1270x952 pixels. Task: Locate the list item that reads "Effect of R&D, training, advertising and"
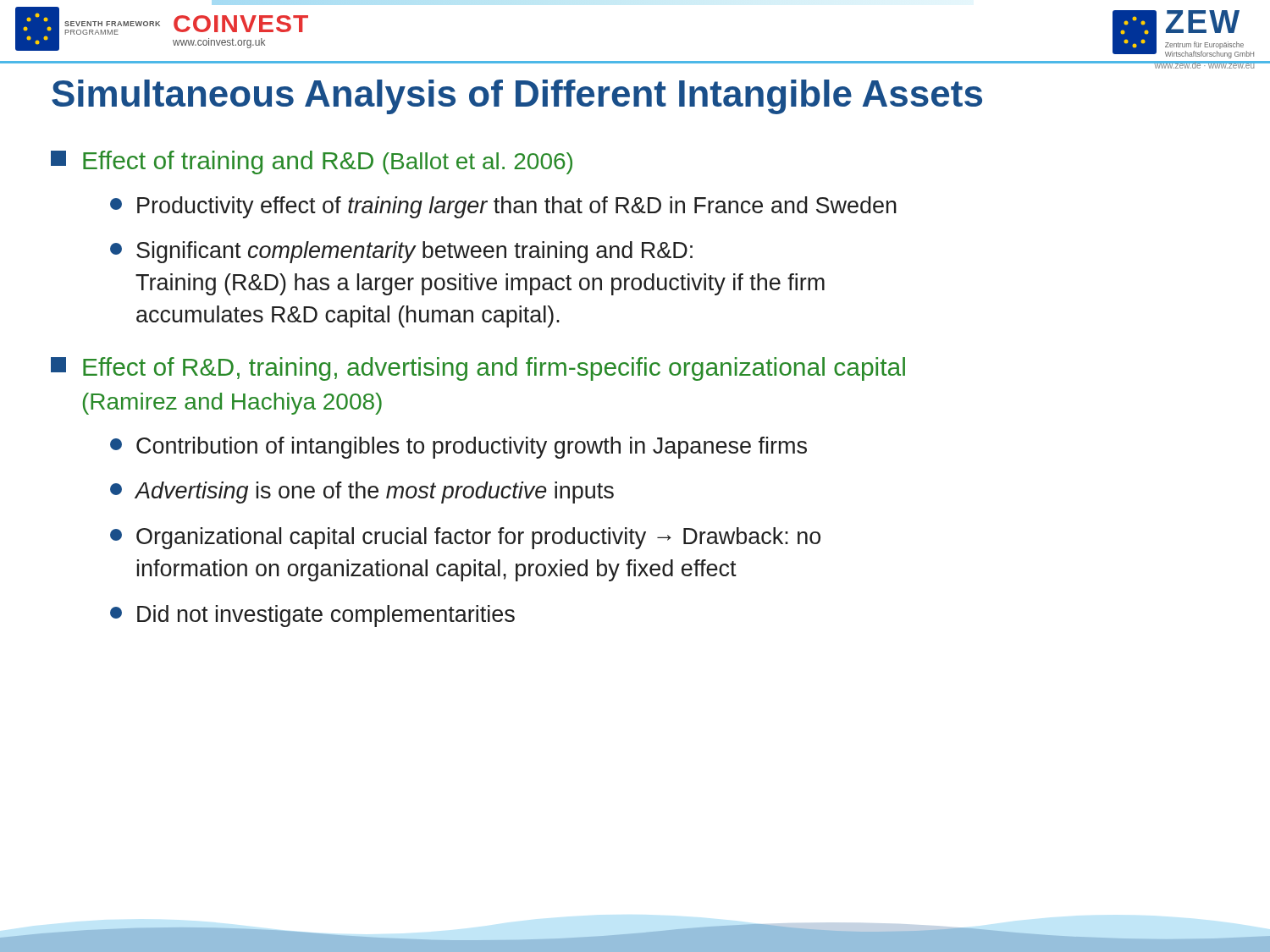(479, 384)
